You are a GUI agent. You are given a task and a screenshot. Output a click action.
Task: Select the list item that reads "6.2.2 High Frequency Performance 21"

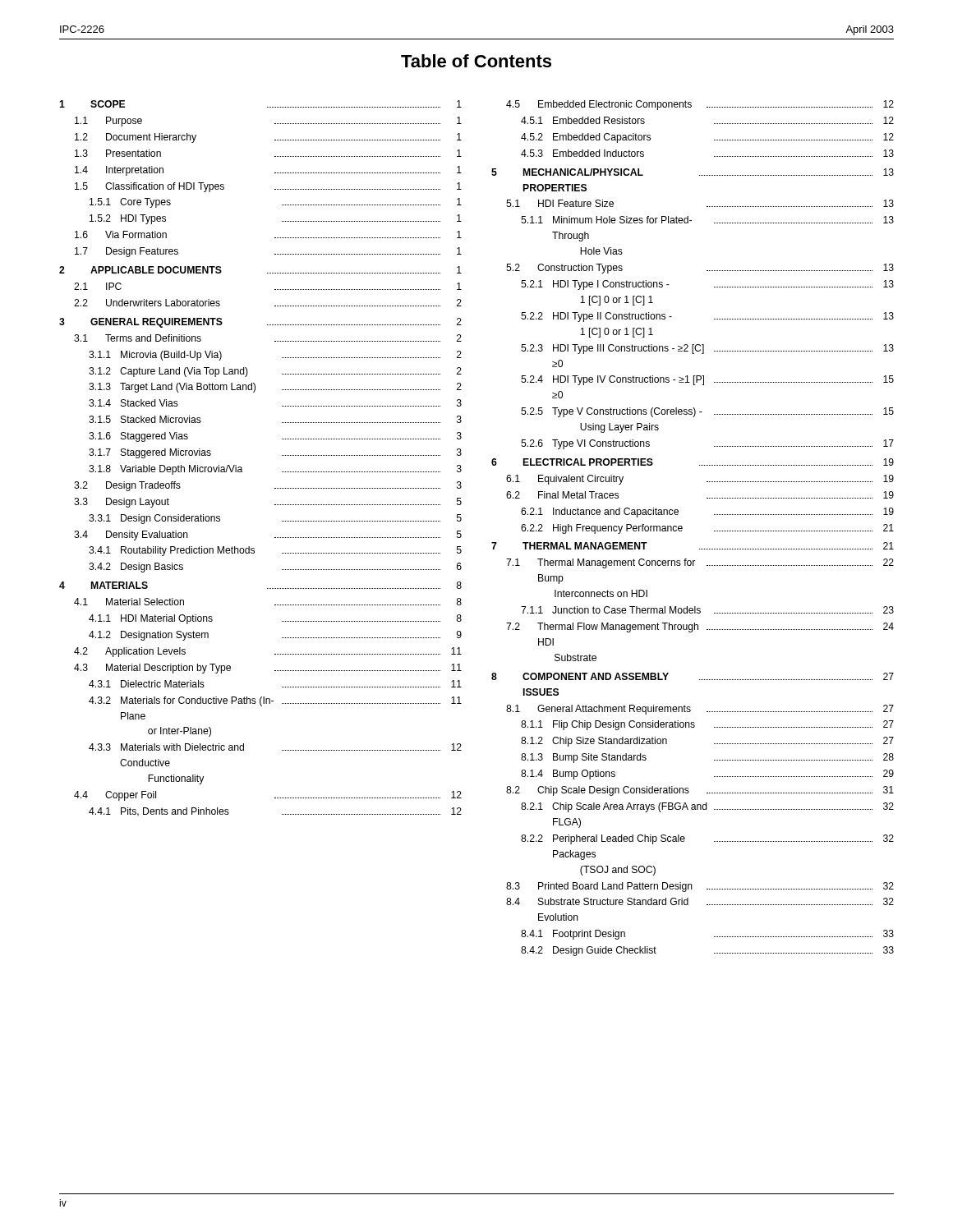tap(707, 528)
